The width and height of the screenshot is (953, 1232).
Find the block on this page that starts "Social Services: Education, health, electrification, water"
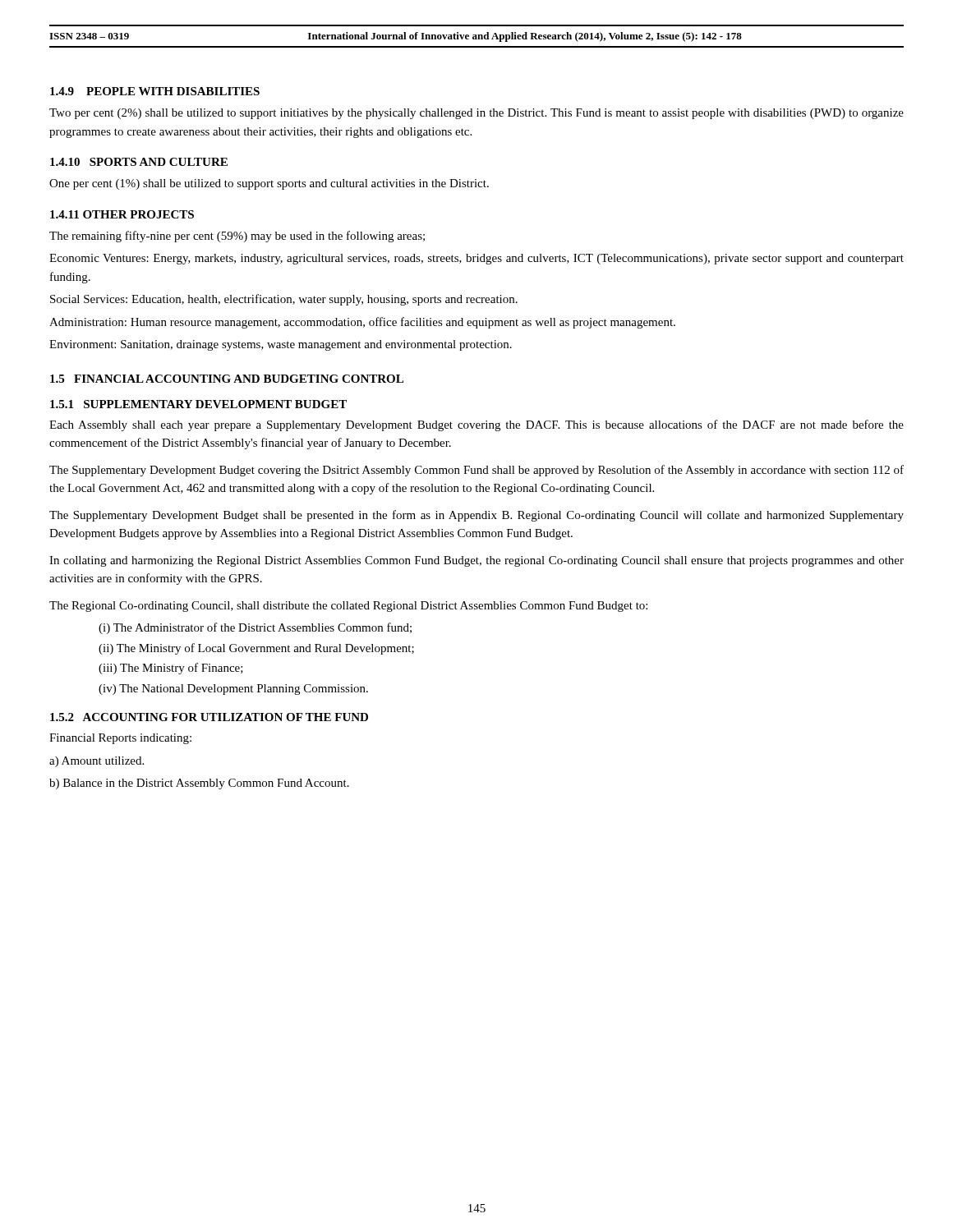pos(284,299)
